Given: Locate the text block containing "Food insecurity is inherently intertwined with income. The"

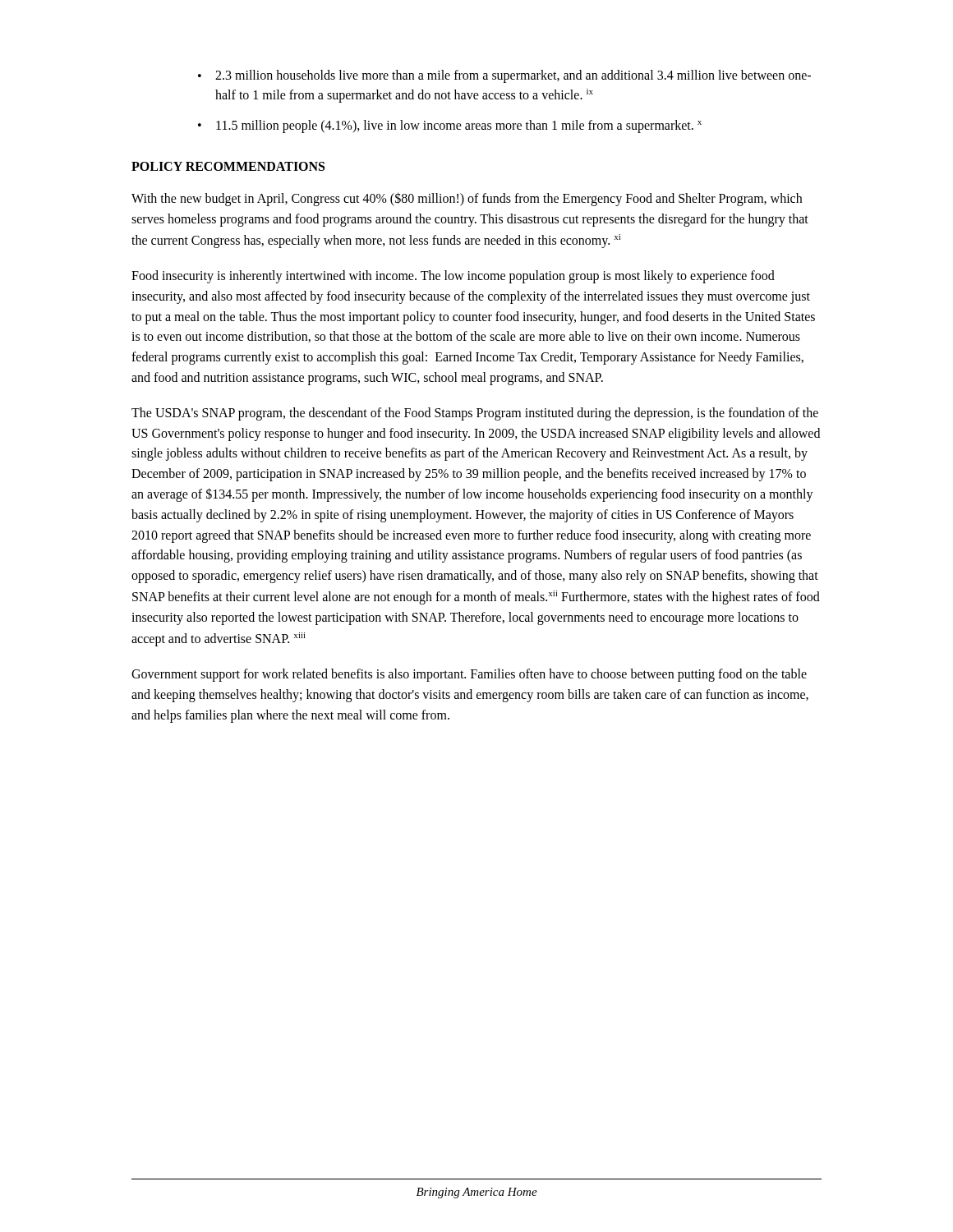Looking at the screenshot, I should (x=473, y=326).
